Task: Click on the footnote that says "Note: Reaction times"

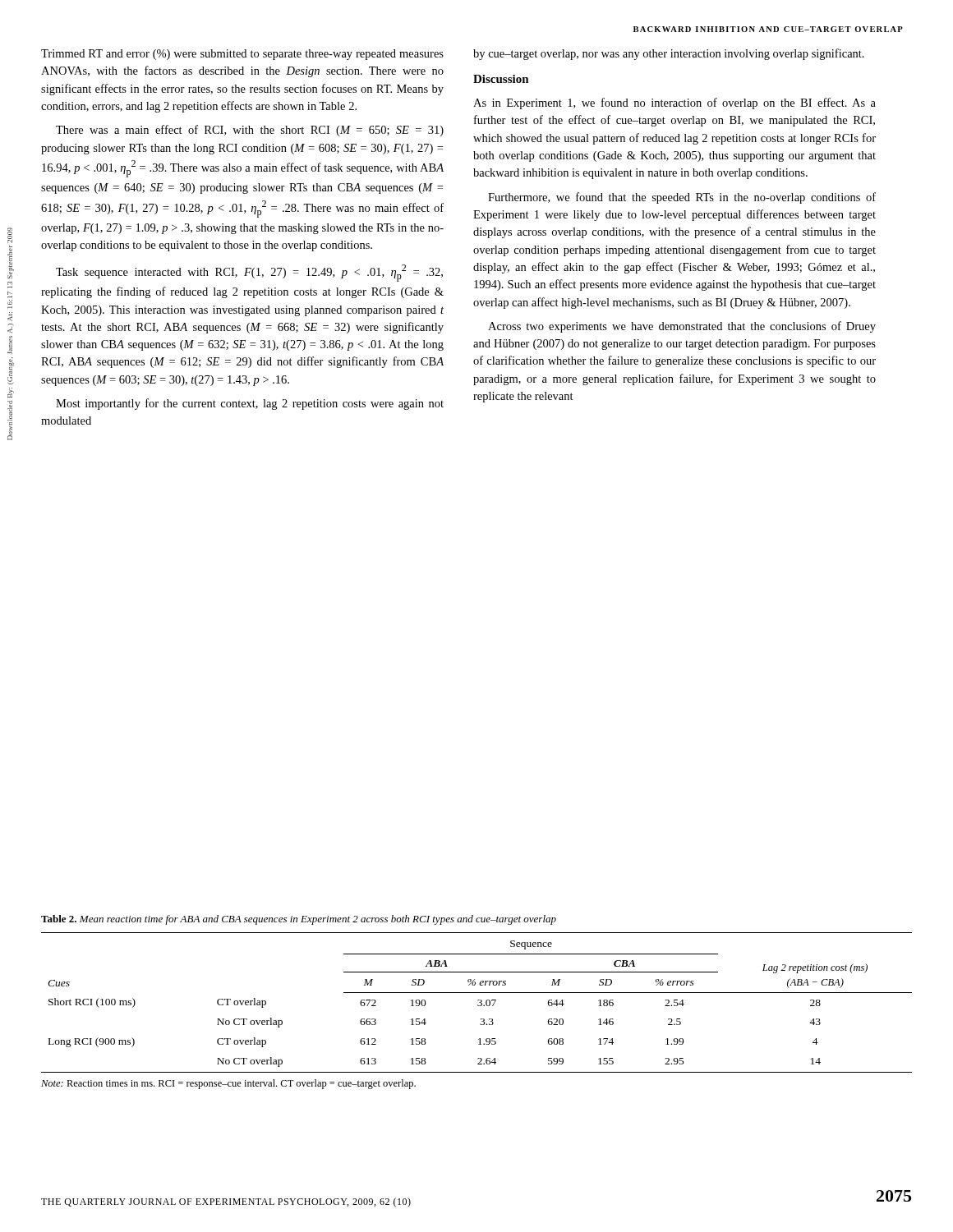Action: [229, 1083]
